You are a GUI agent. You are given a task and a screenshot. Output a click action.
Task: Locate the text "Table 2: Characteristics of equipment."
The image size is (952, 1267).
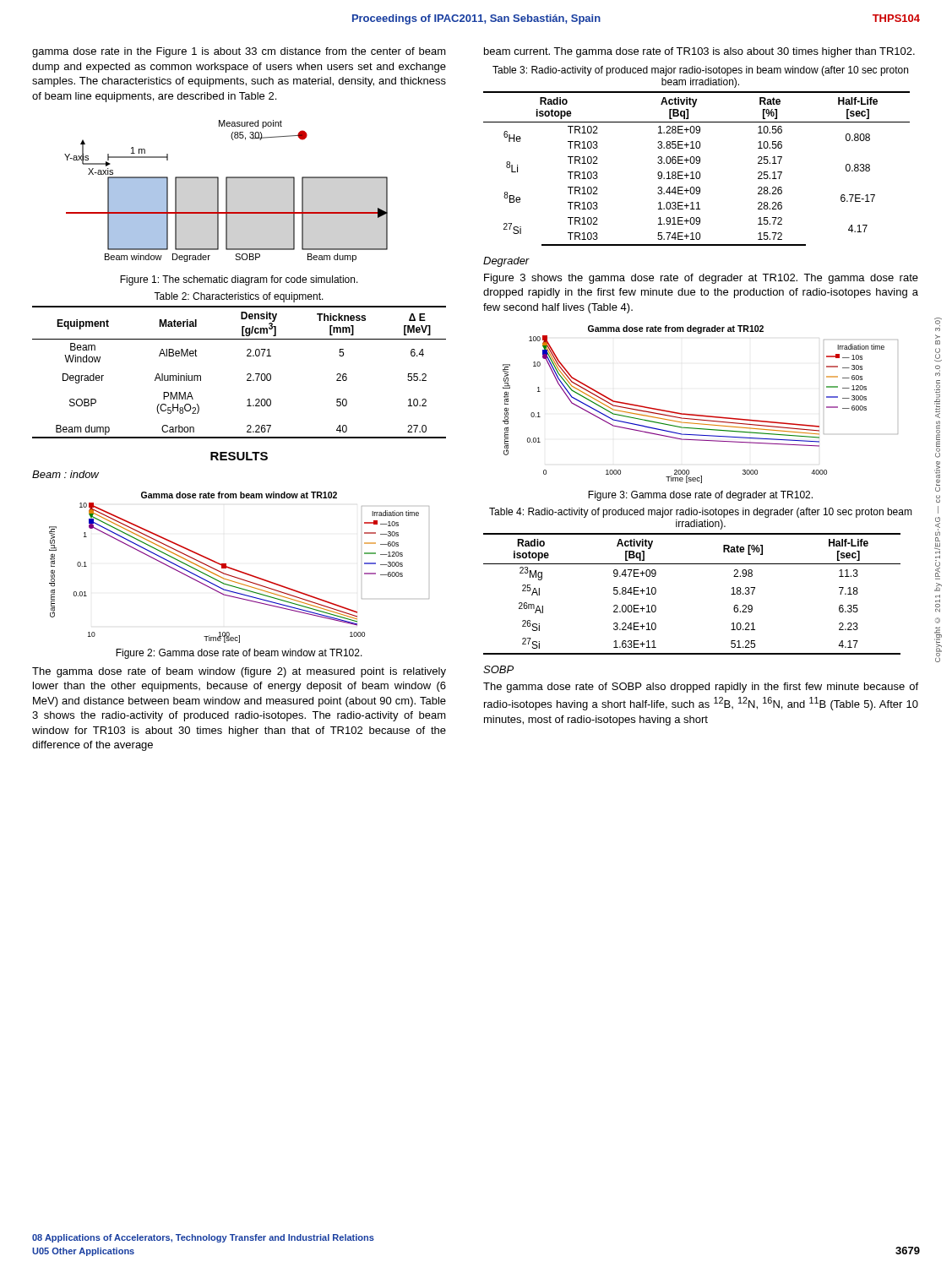click(239, 297)
